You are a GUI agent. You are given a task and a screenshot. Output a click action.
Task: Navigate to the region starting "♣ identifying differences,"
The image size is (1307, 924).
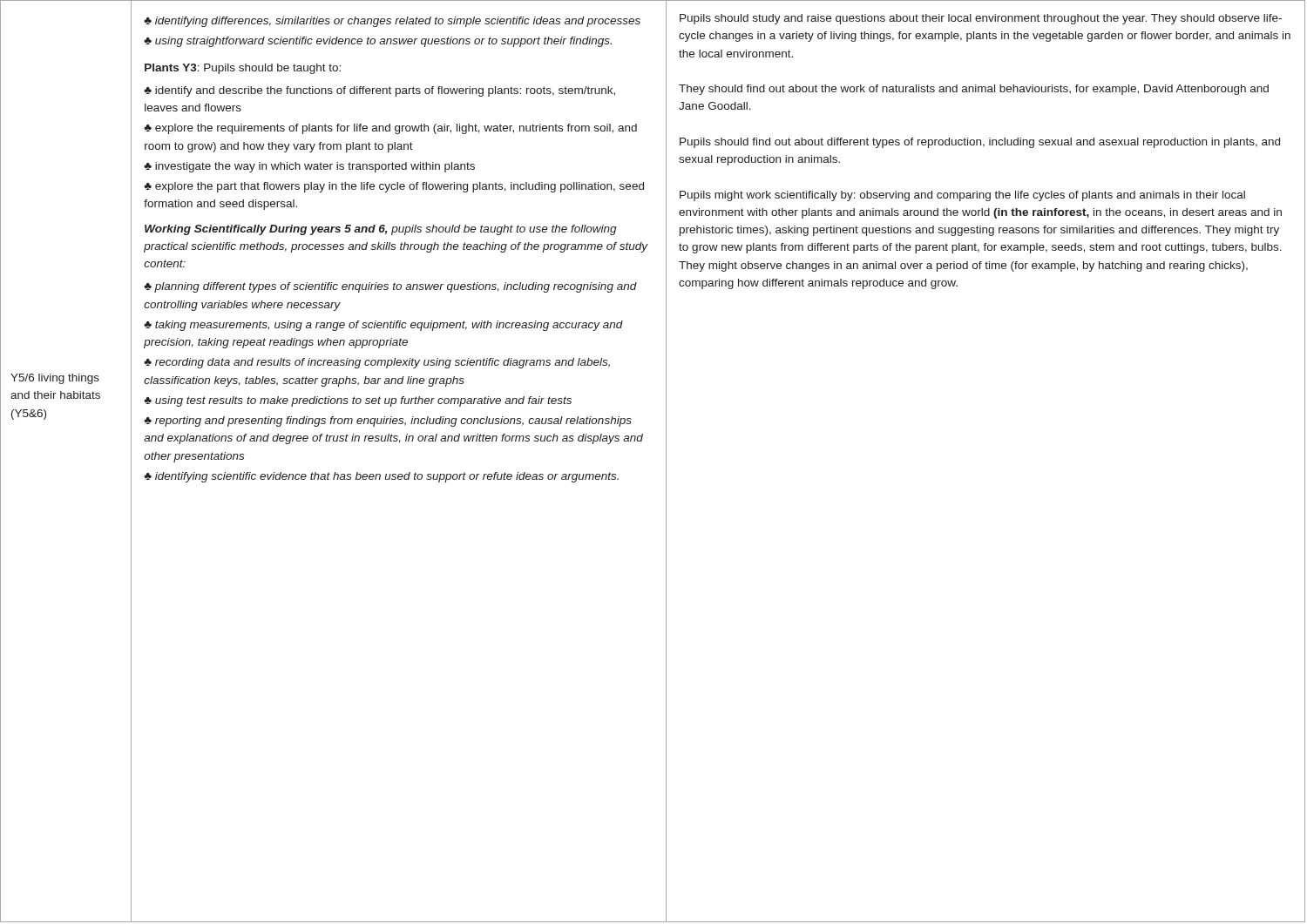pos(399,249)
